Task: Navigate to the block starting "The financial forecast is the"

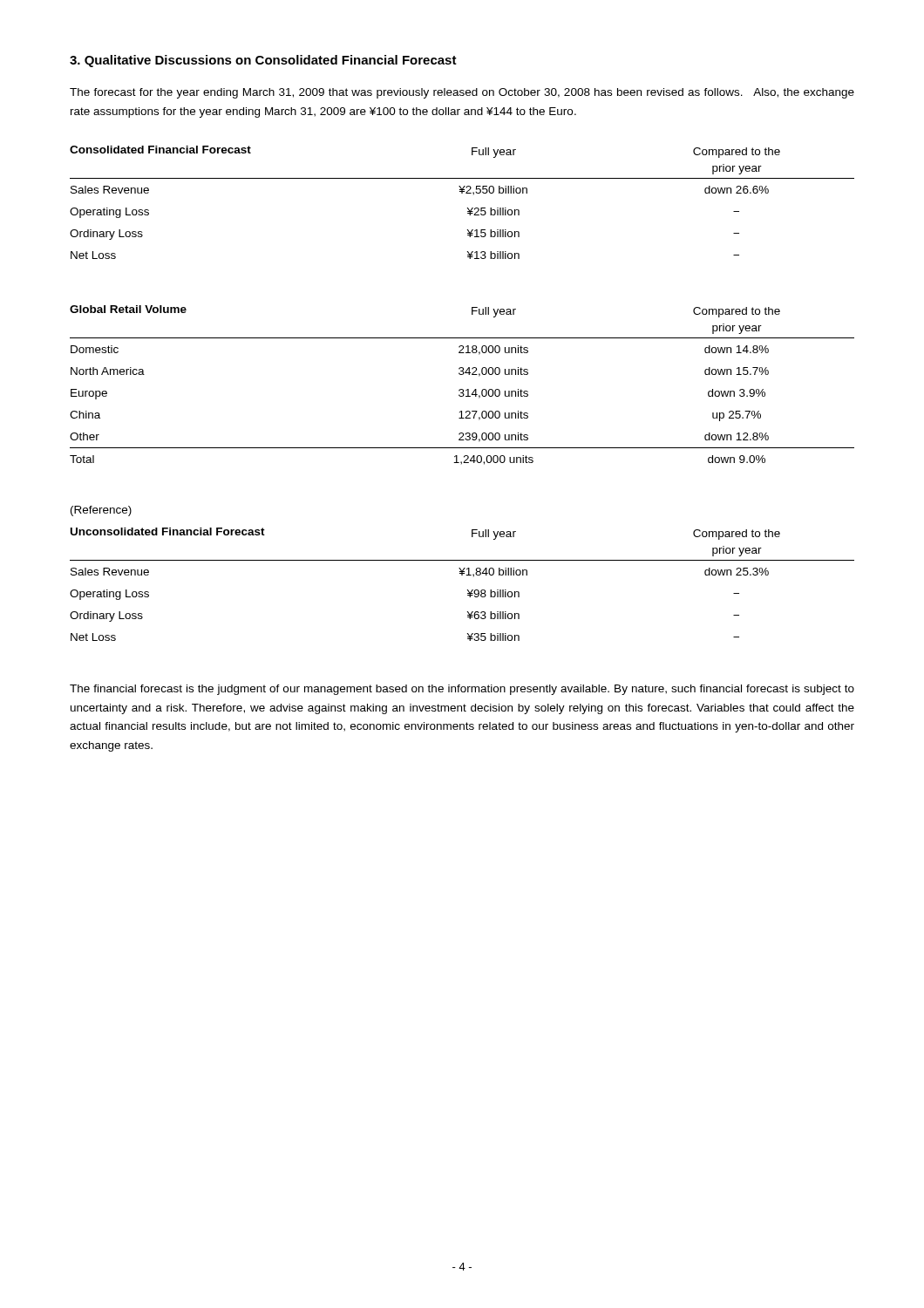Action: [x=462, y=717]
